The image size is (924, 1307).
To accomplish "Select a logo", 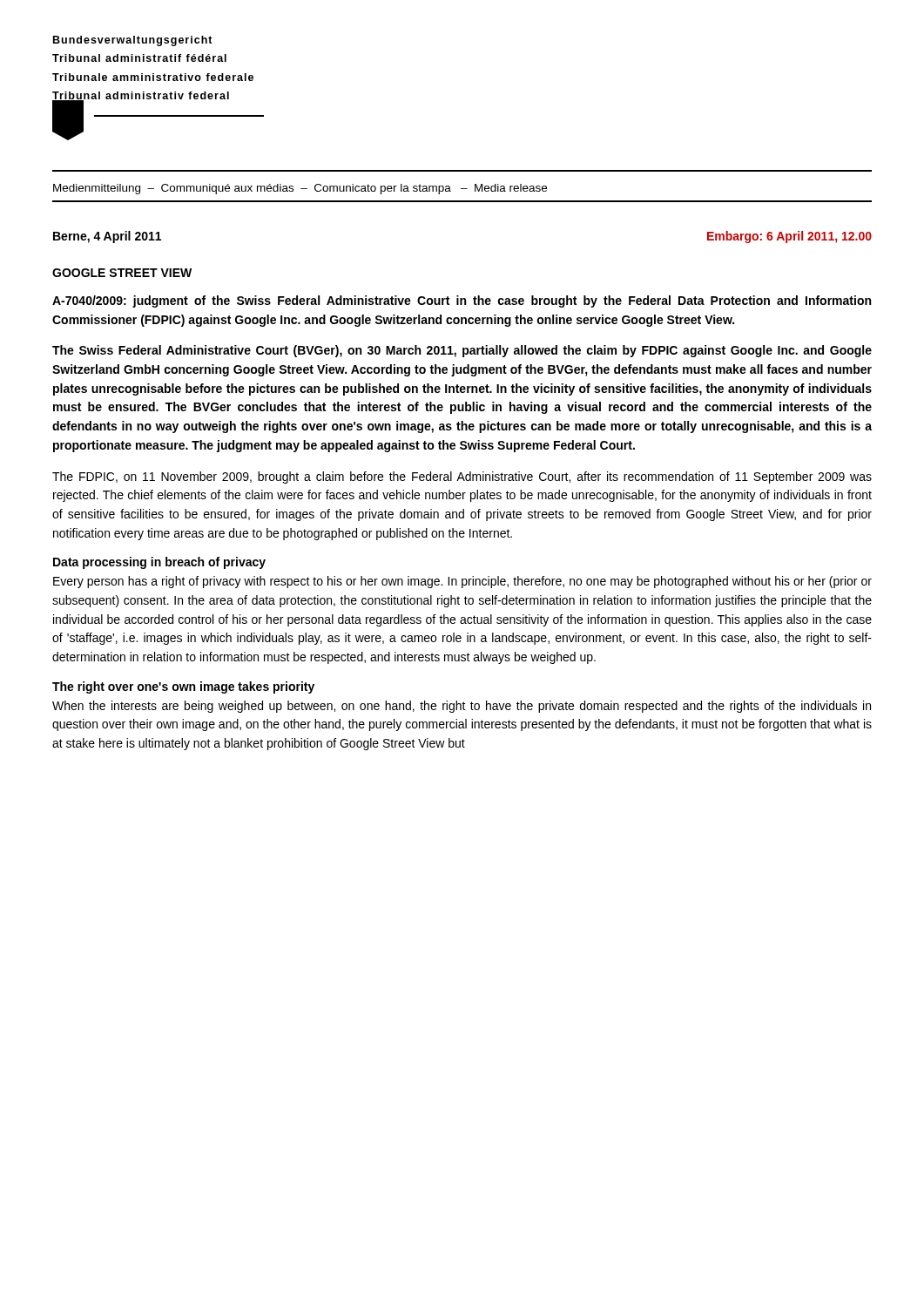I will point(158,116).
